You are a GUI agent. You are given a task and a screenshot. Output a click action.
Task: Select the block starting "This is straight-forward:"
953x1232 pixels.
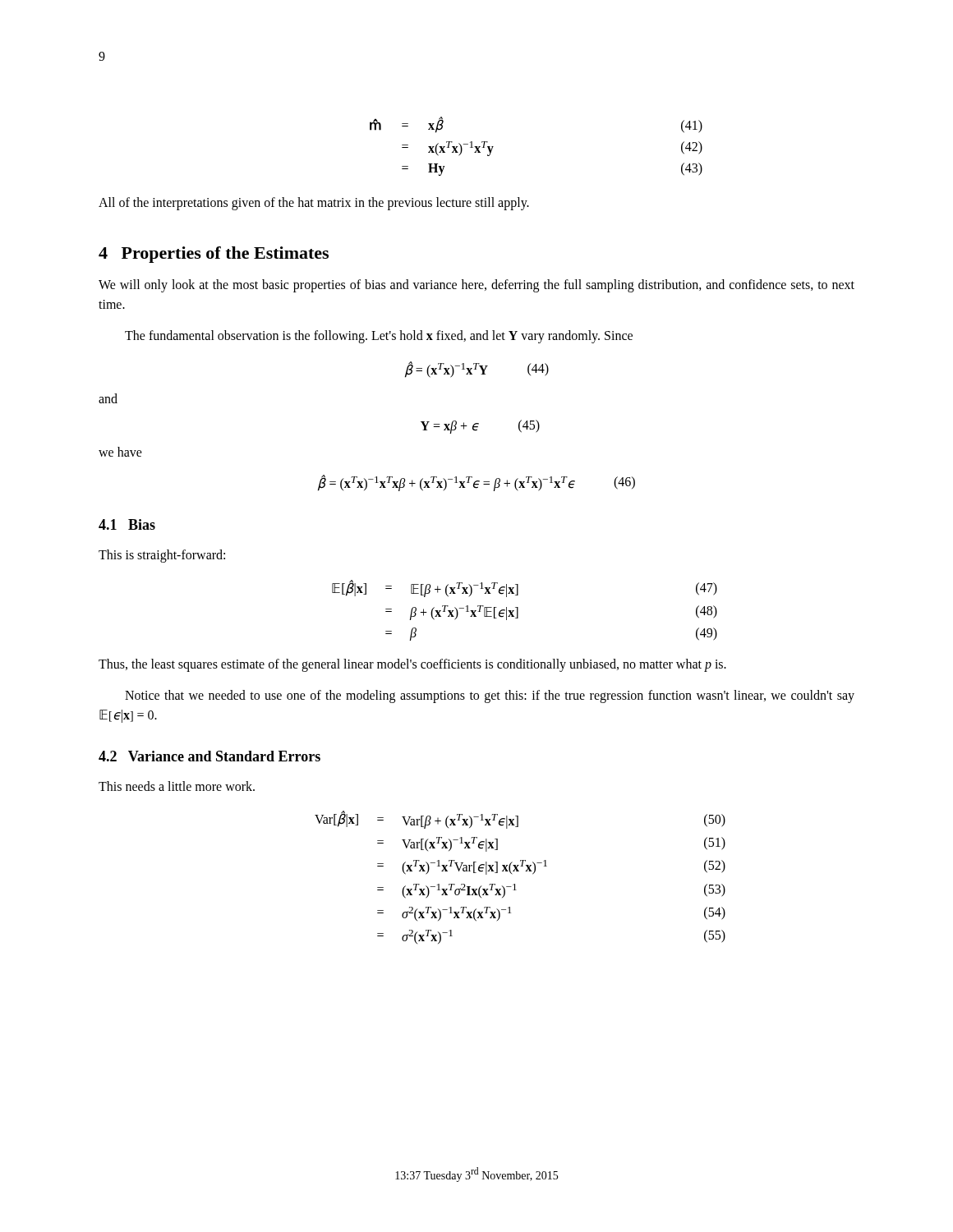(162, 555)
